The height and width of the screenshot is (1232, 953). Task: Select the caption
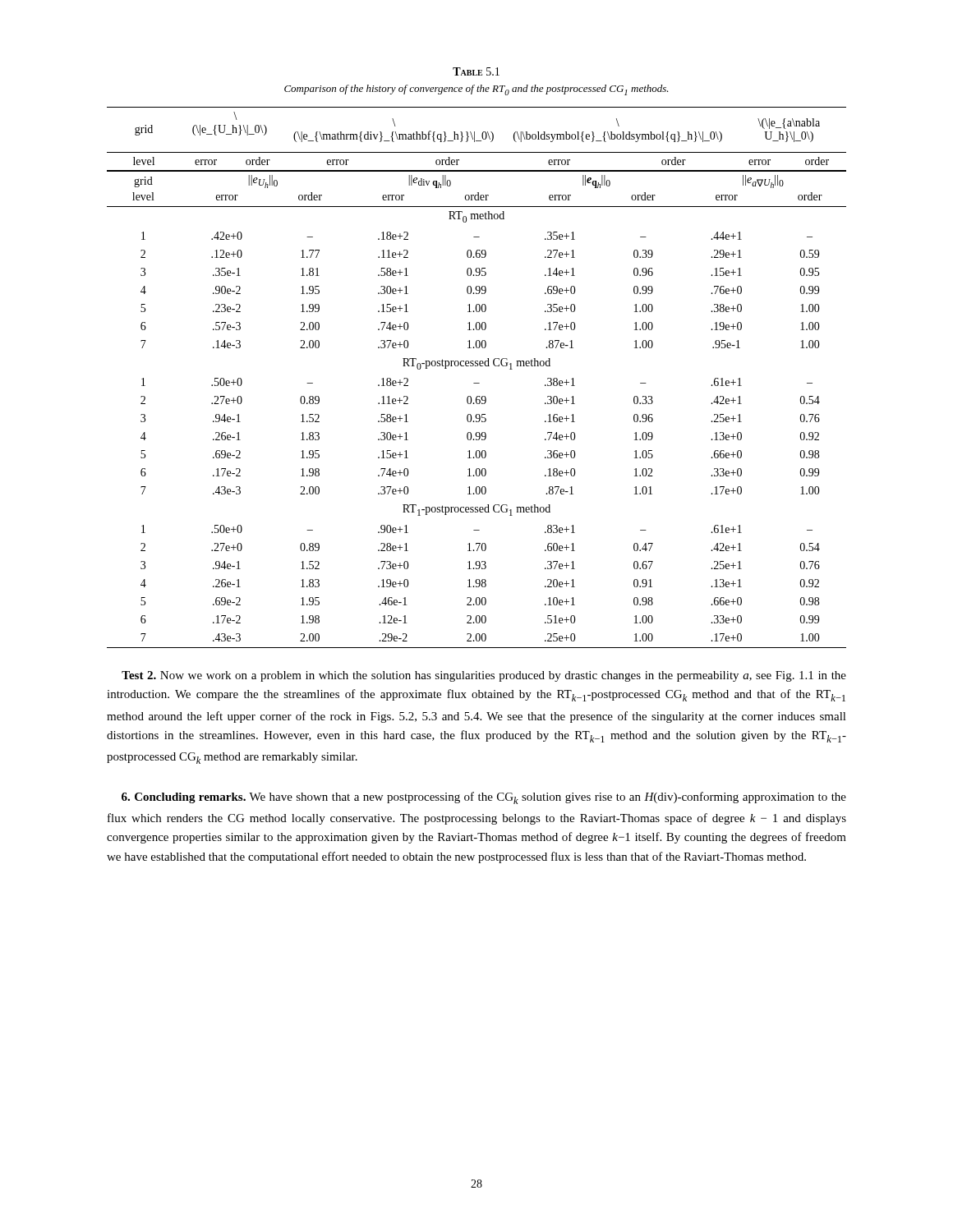[x=476, y=81]
